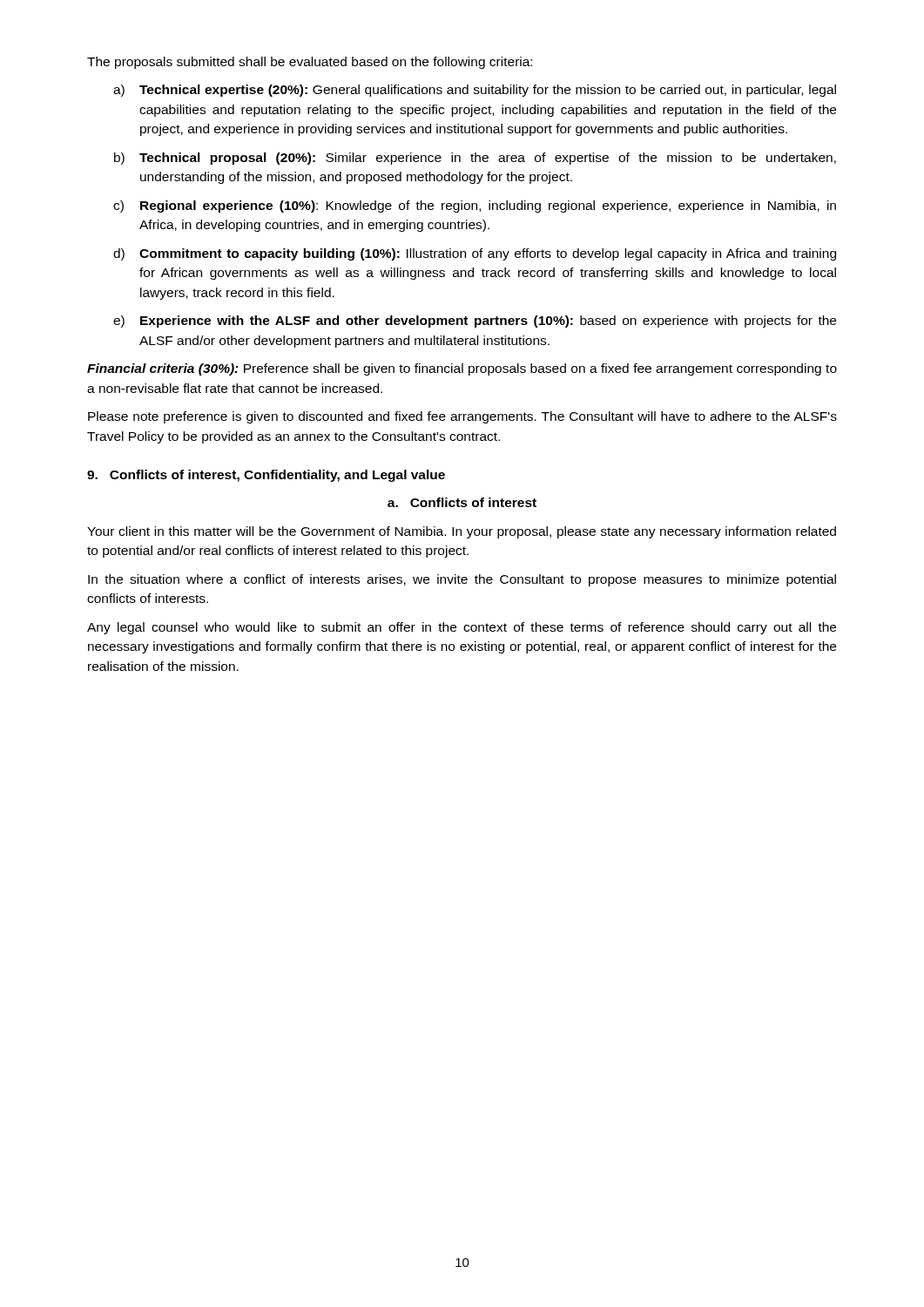
Task: Click where it says "9. Conflicts of interest, Confidentiality, and Legal value"
Action: 266,474
